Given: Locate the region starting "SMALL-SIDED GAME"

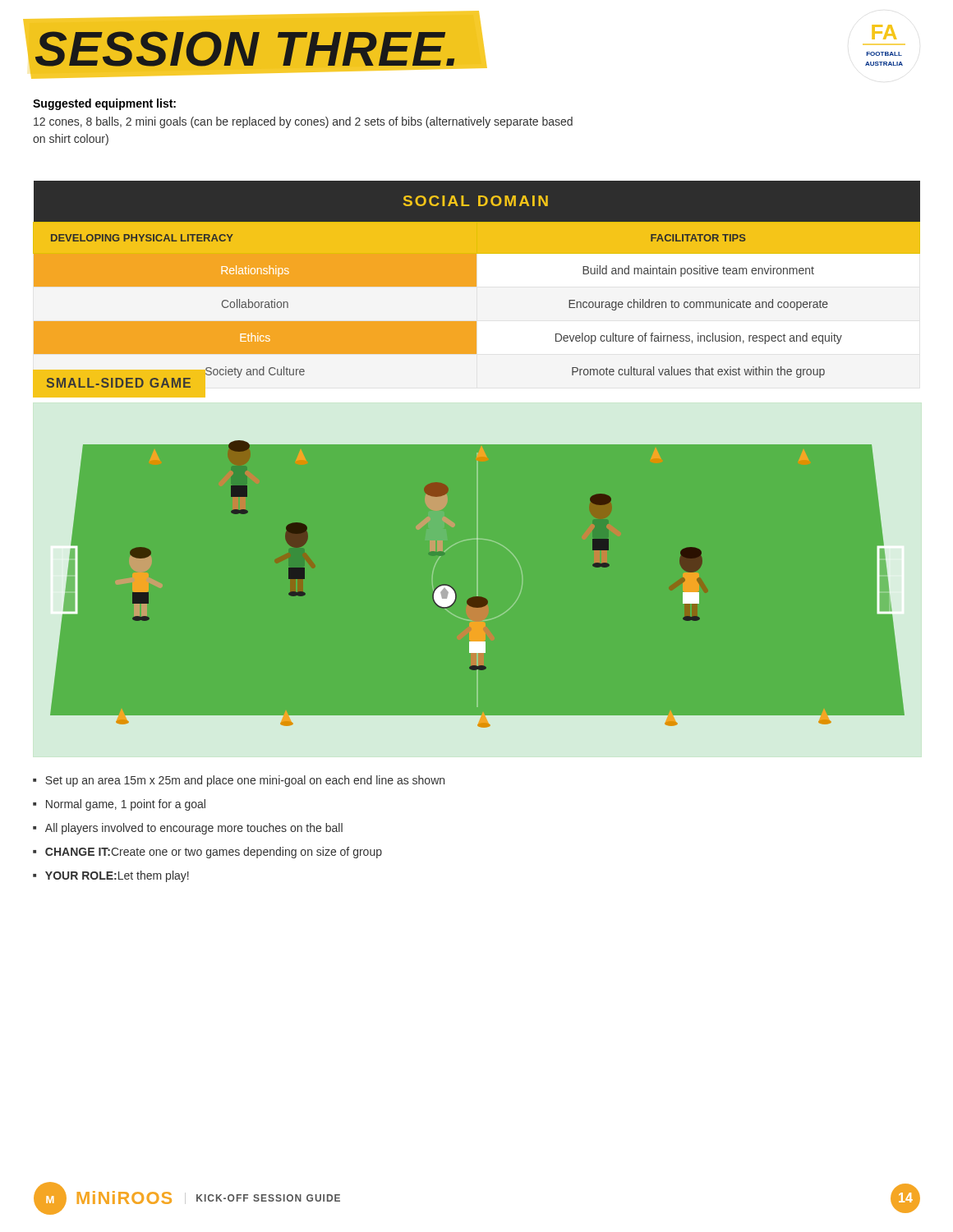Looking at the screenshot, I should [119, 384].
